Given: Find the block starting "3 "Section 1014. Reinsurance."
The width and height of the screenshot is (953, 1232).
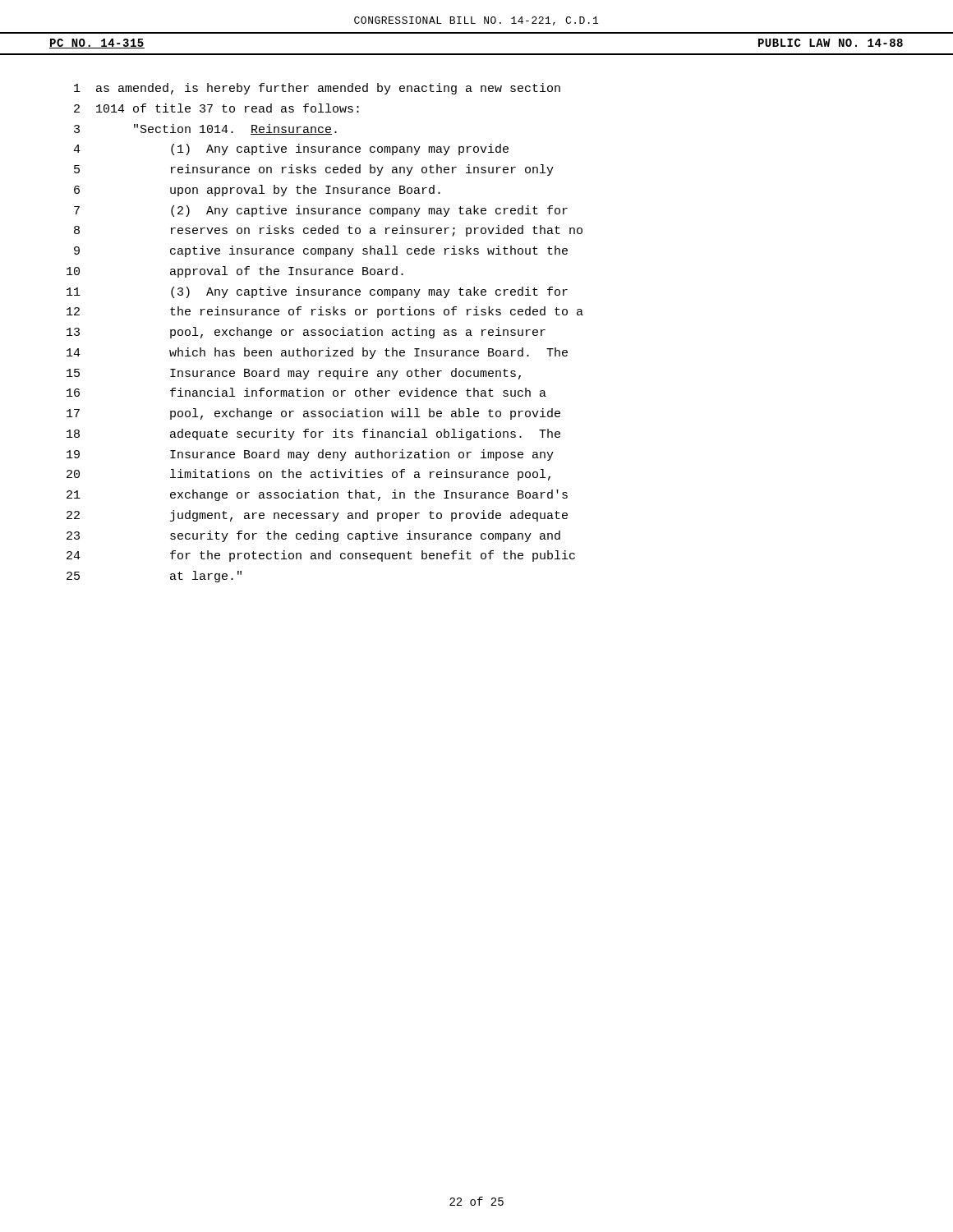Looking at the screenshot, I should click(x=194, y=131).
